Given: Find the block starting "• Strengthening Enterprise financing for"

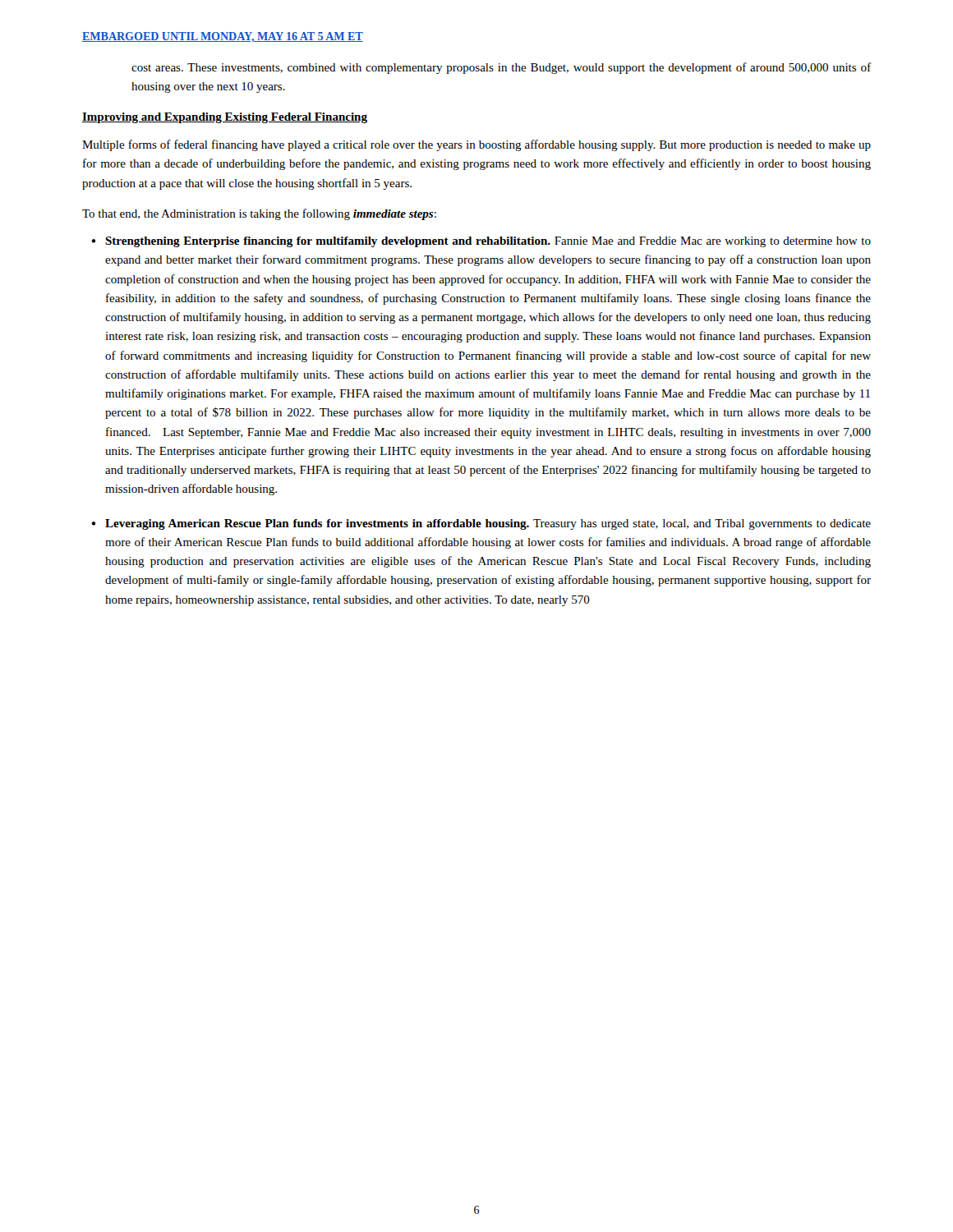Looking at the screenshot, I should [x=476, y=365].
